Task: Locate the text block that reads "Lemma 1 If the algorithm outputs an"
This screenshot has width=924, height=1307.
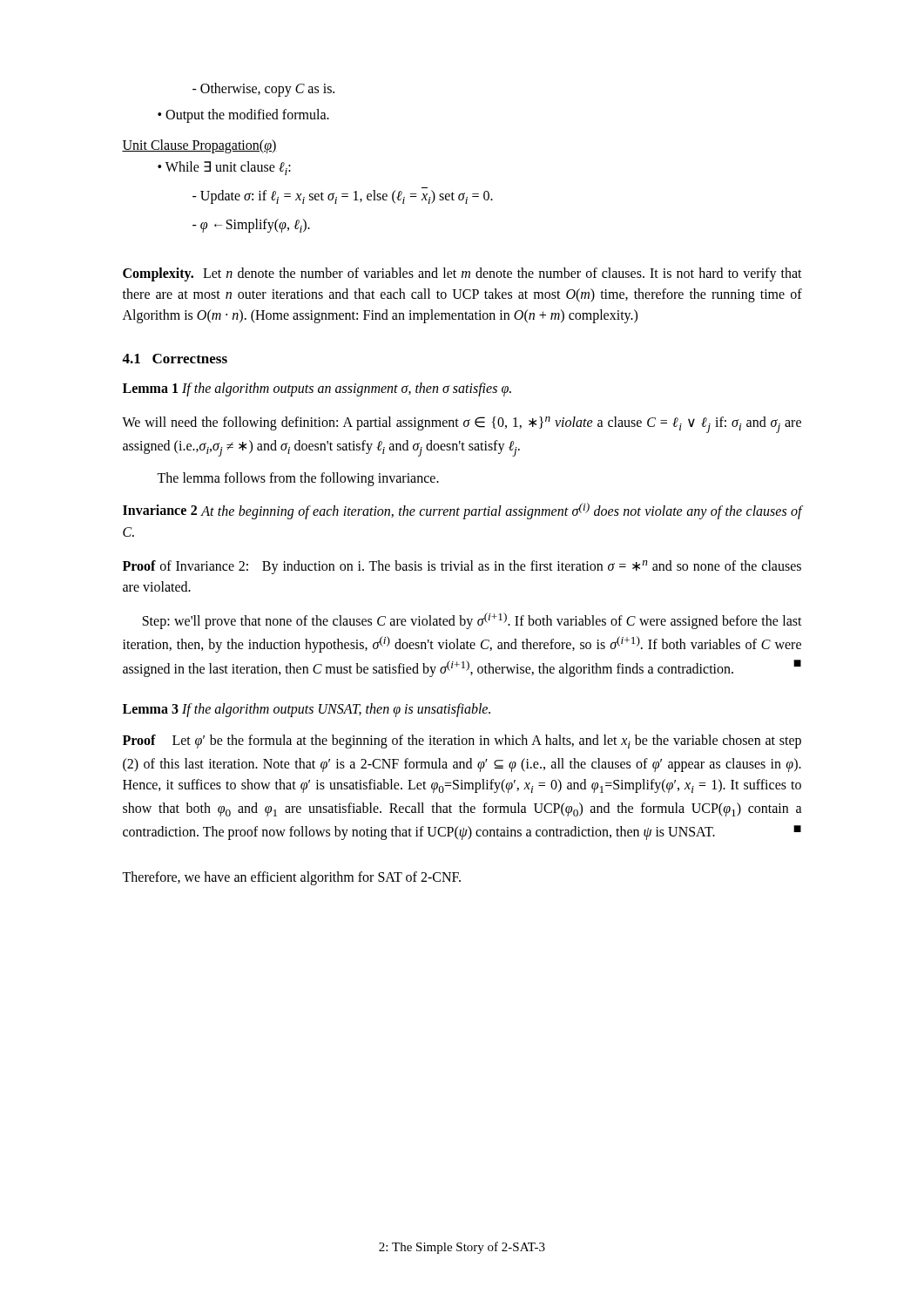Action: (x=317, y=388)
